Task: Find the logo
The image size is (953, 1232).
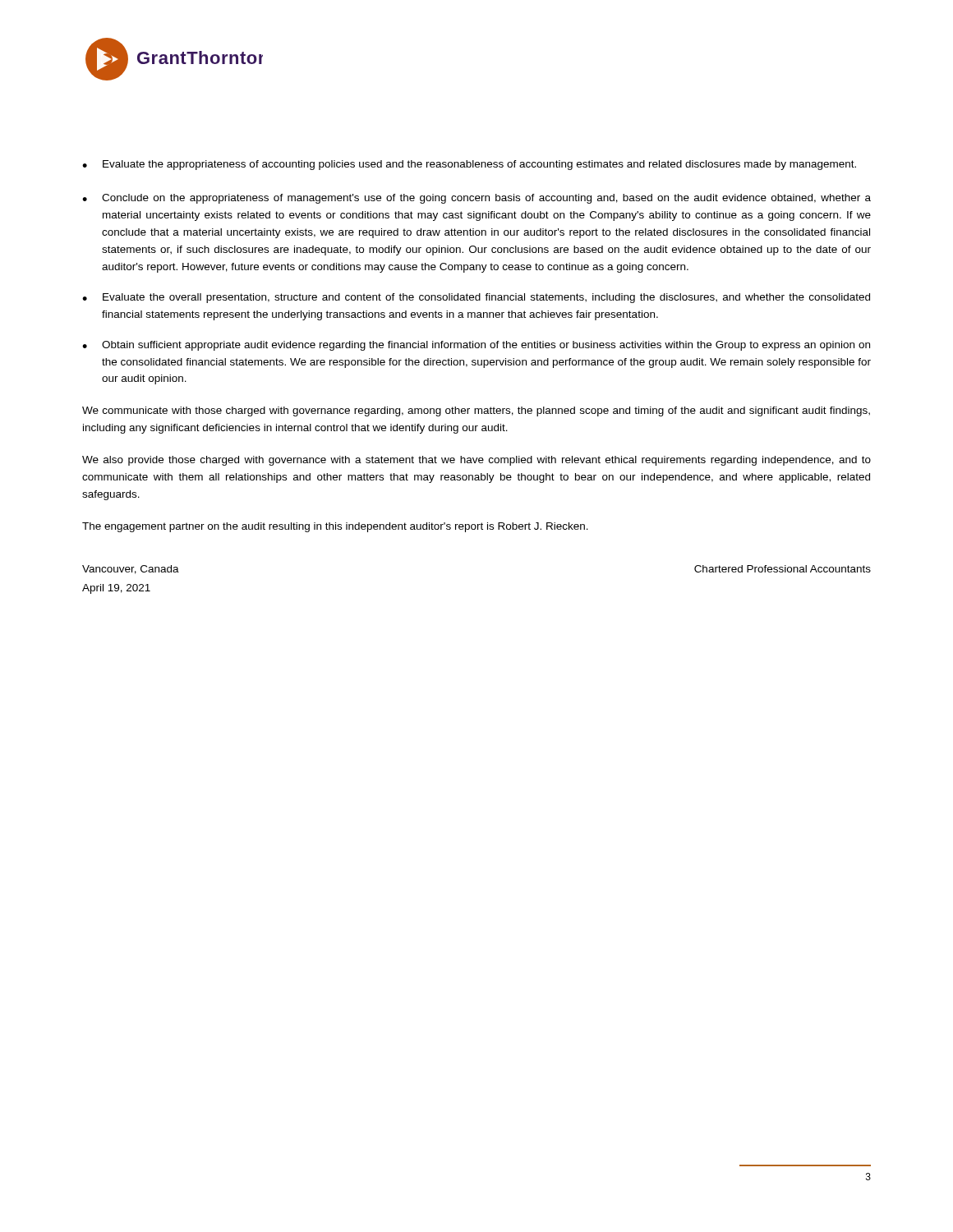Action: pyautogui.click(x=173, y=60)
